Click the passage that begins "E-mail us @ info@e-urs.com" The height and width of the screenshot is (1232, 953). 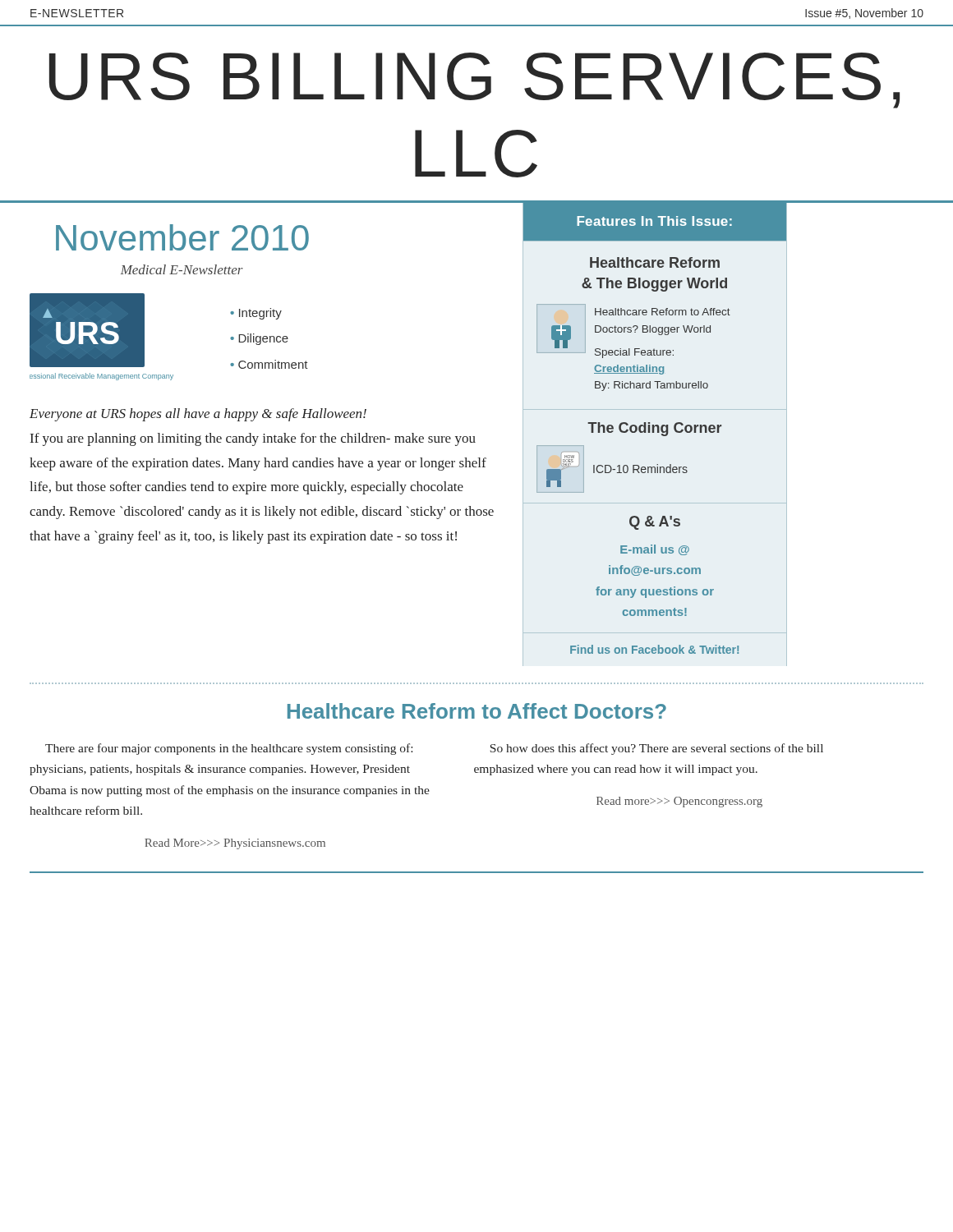tap(655, 580)
